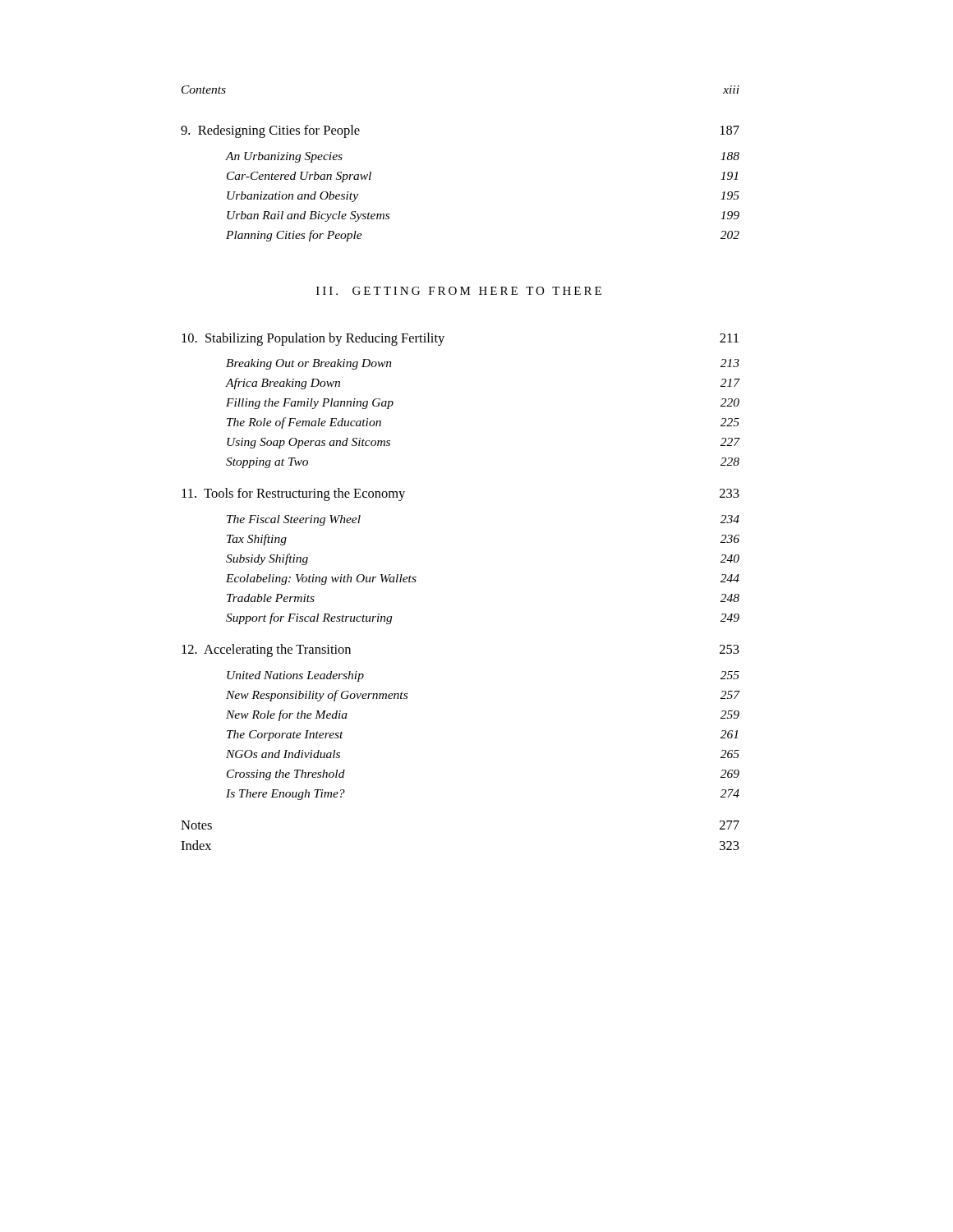Point to "Support for Fiscal Restructuring 249"
The width and height of the screenshot is (953, 1232).
[310, 618]
